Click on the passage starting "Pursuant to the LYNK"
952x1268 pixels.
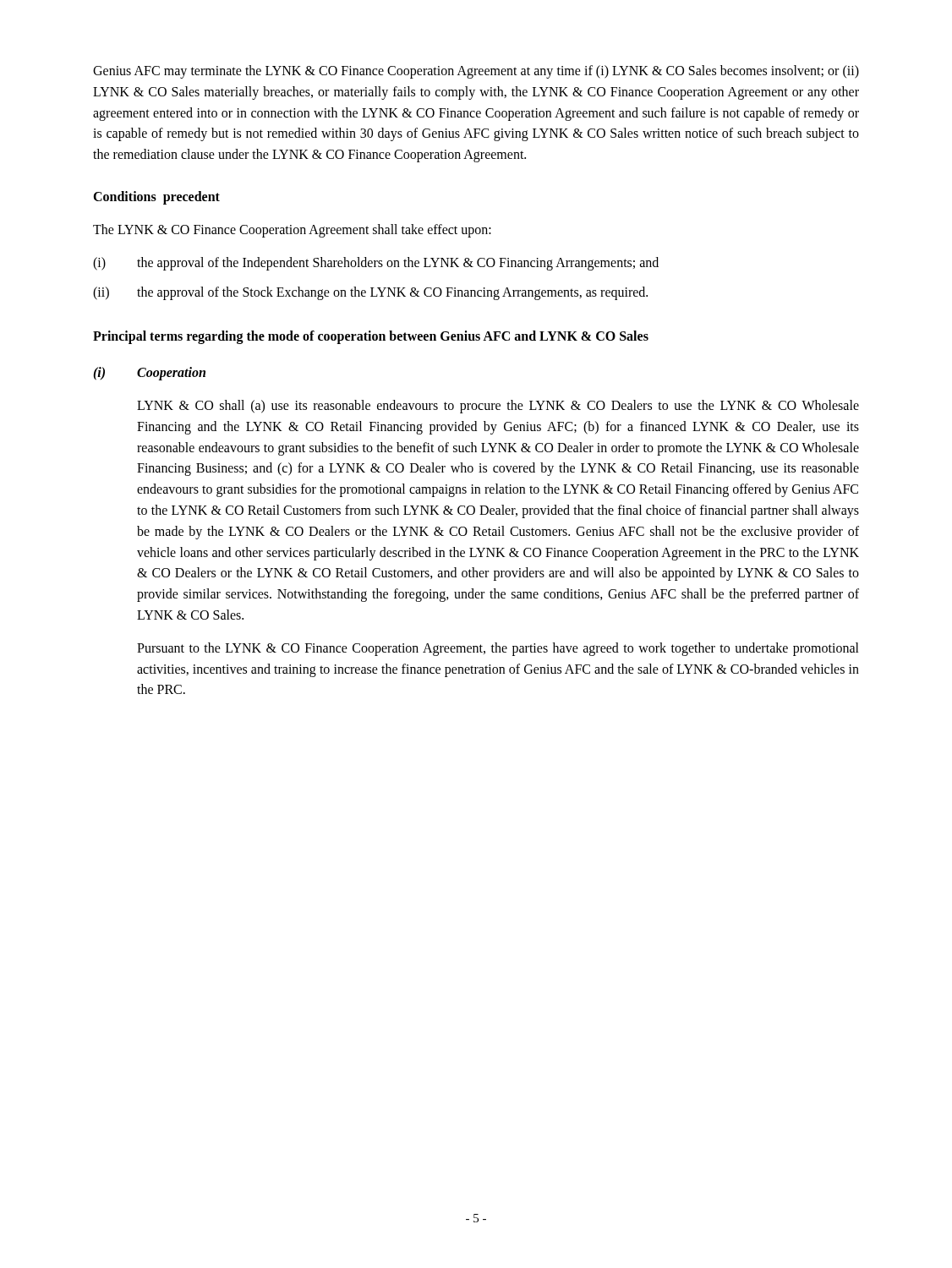click(498, 669)
